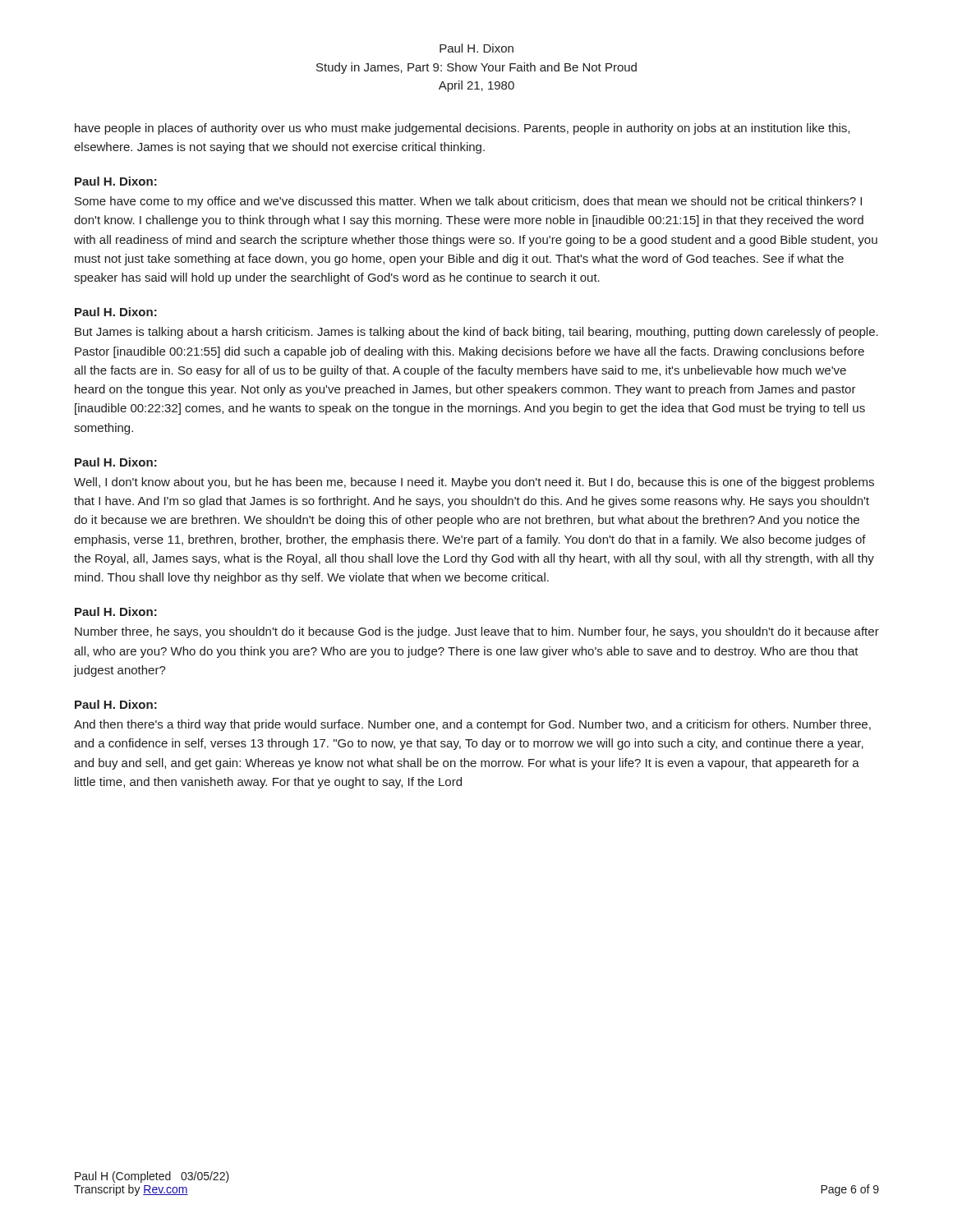Point to the block beginning "And then there's"
953x1232 pixels.
pyautogui.click(x=473, y=753)
